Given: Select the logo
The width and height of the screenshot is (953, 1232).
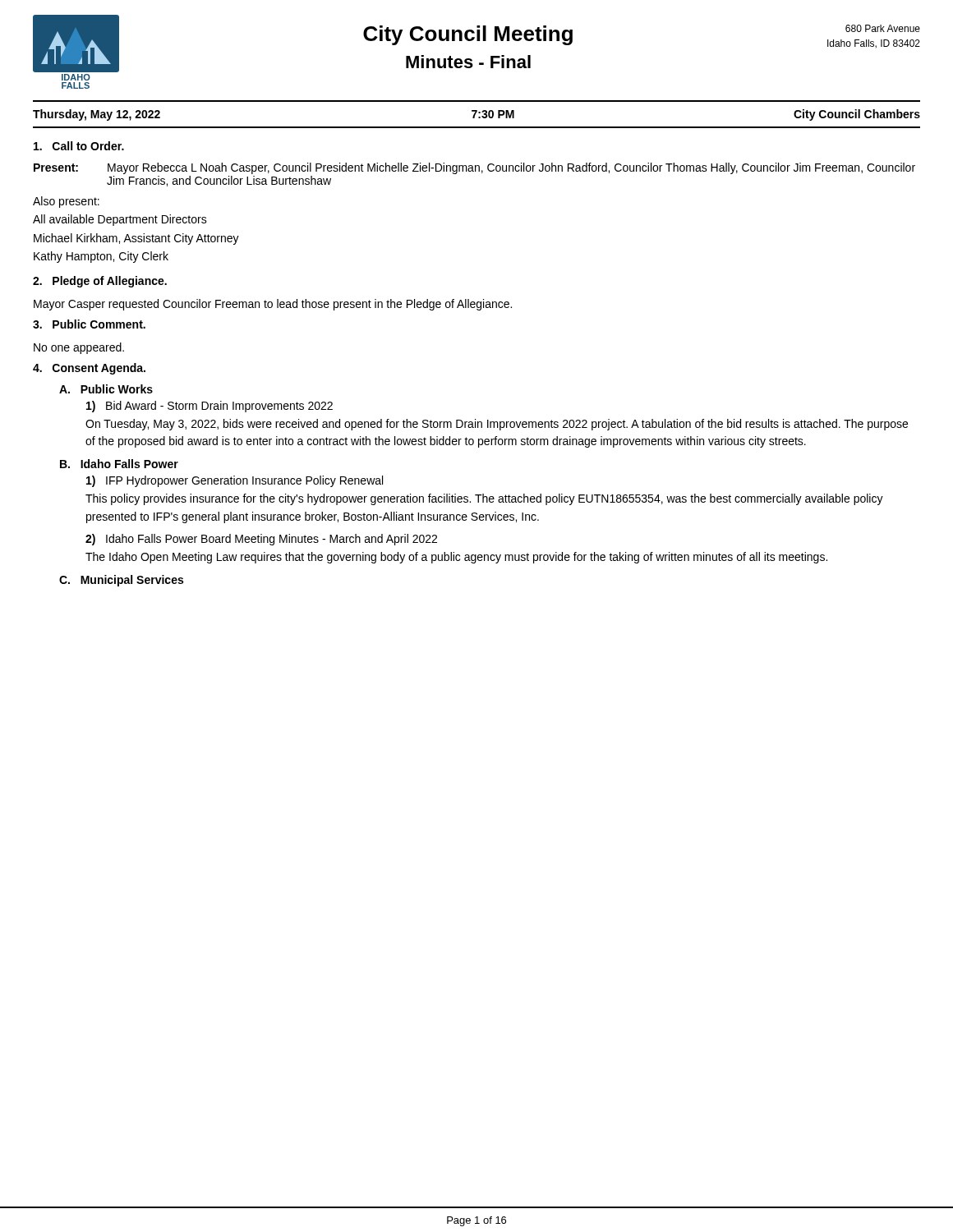Looking at the screenshot, I should (78, 52).
